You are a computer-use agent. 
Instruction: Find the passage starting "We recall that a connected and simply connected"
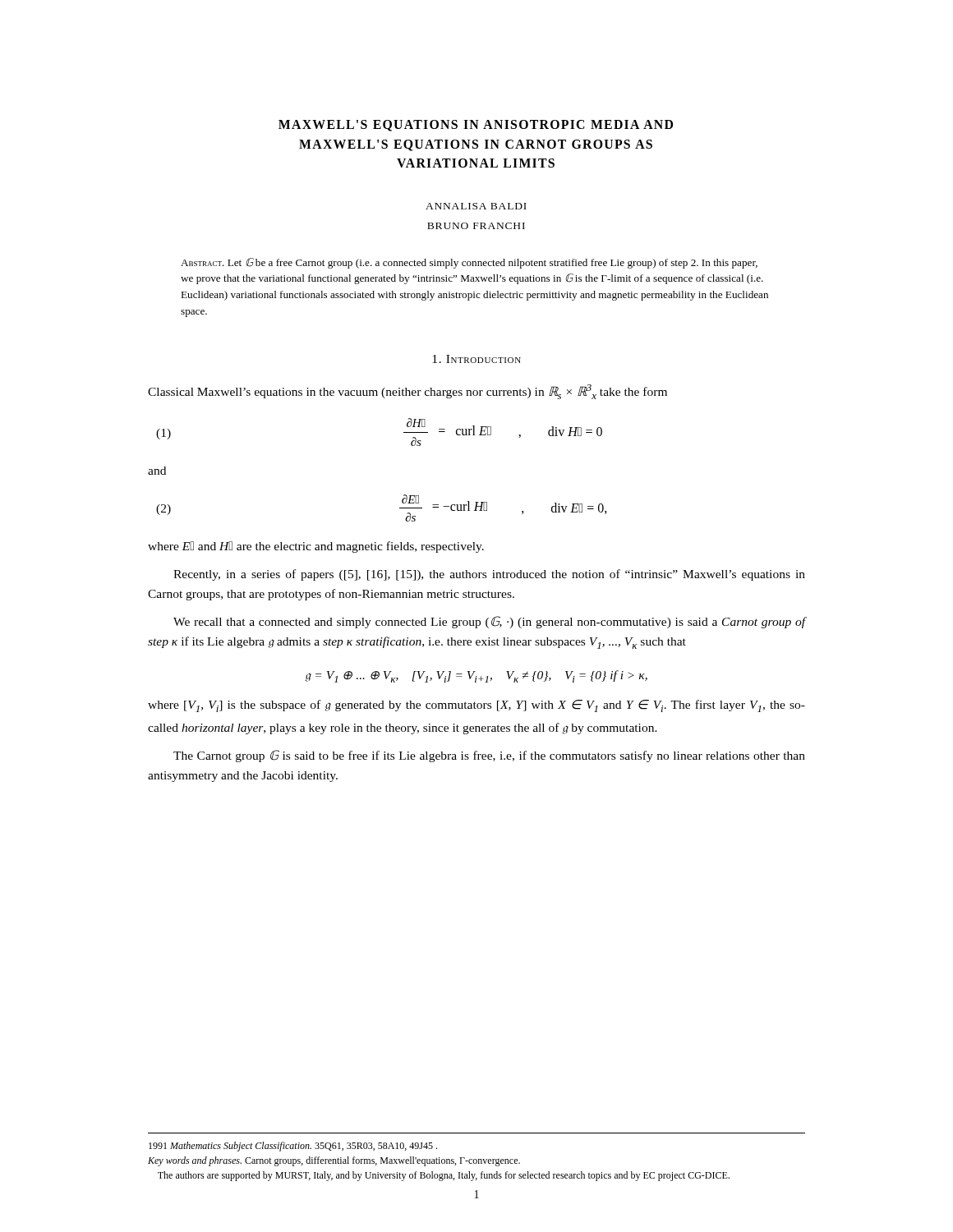coord(476,633)
